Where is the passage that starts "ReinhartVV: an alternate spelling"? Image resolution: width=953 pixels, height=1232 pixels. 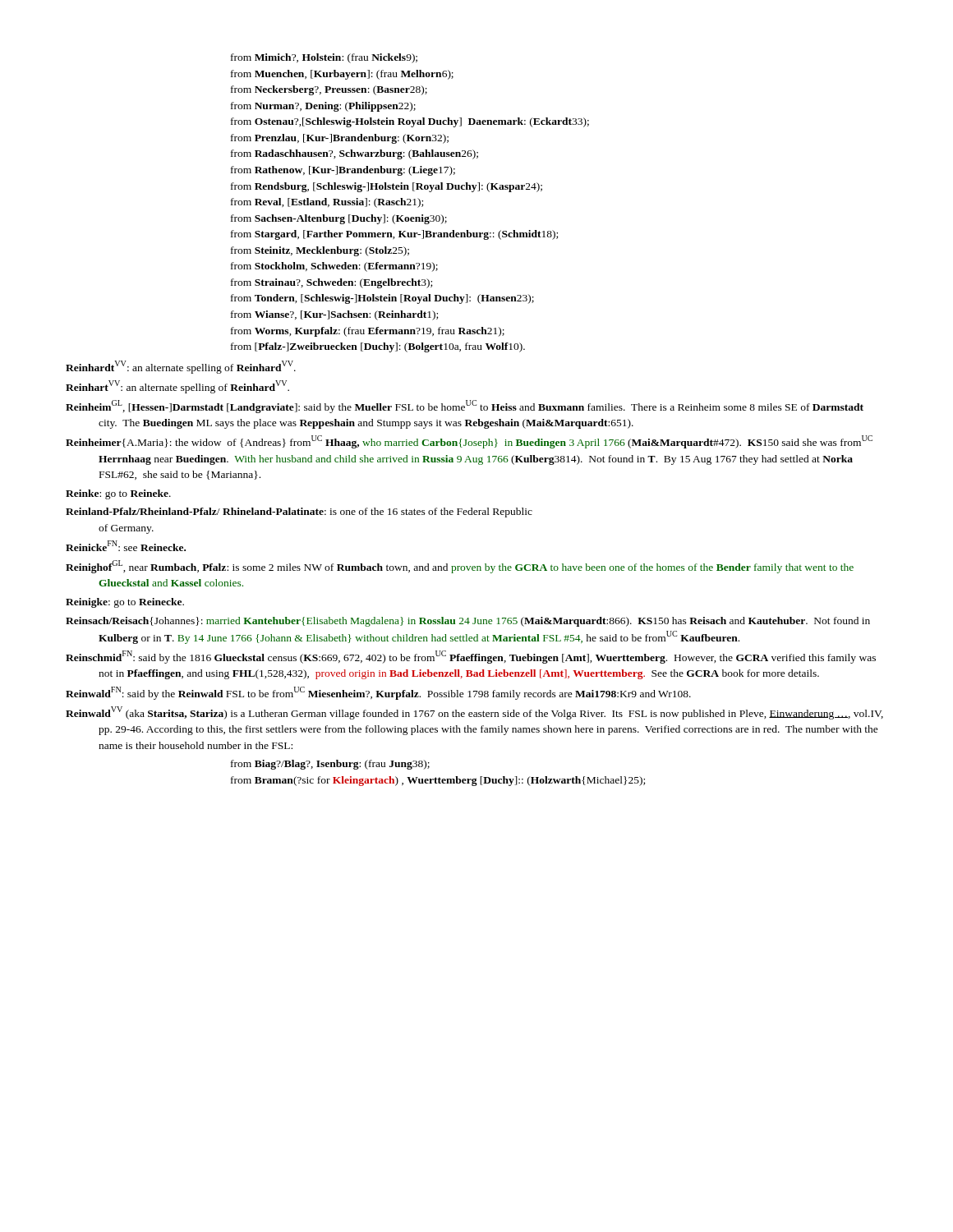point(178,386)
